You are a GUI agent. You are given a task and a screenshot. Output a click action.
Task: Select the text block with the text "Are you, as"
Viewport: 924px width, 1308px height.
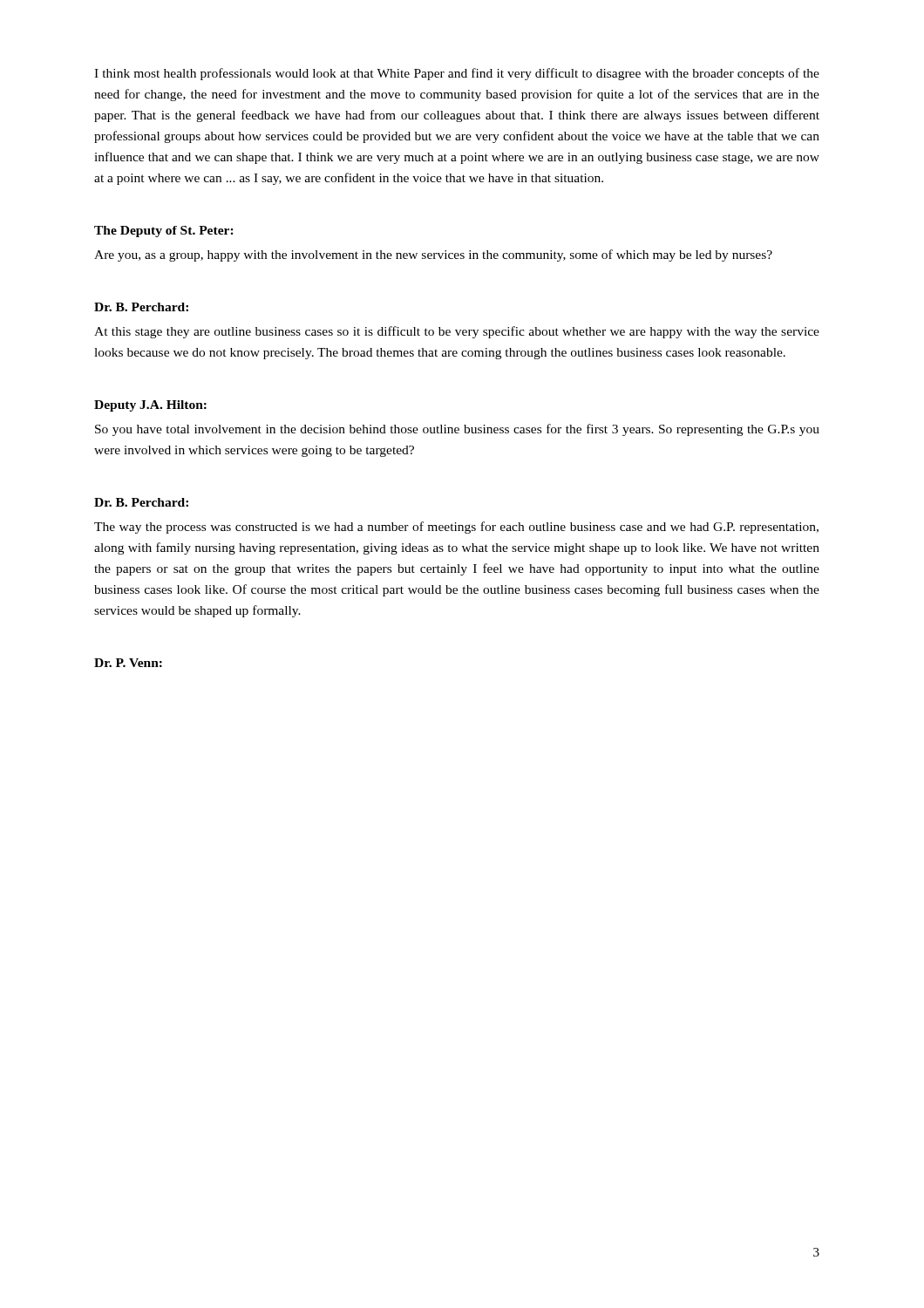coord(433,254)
